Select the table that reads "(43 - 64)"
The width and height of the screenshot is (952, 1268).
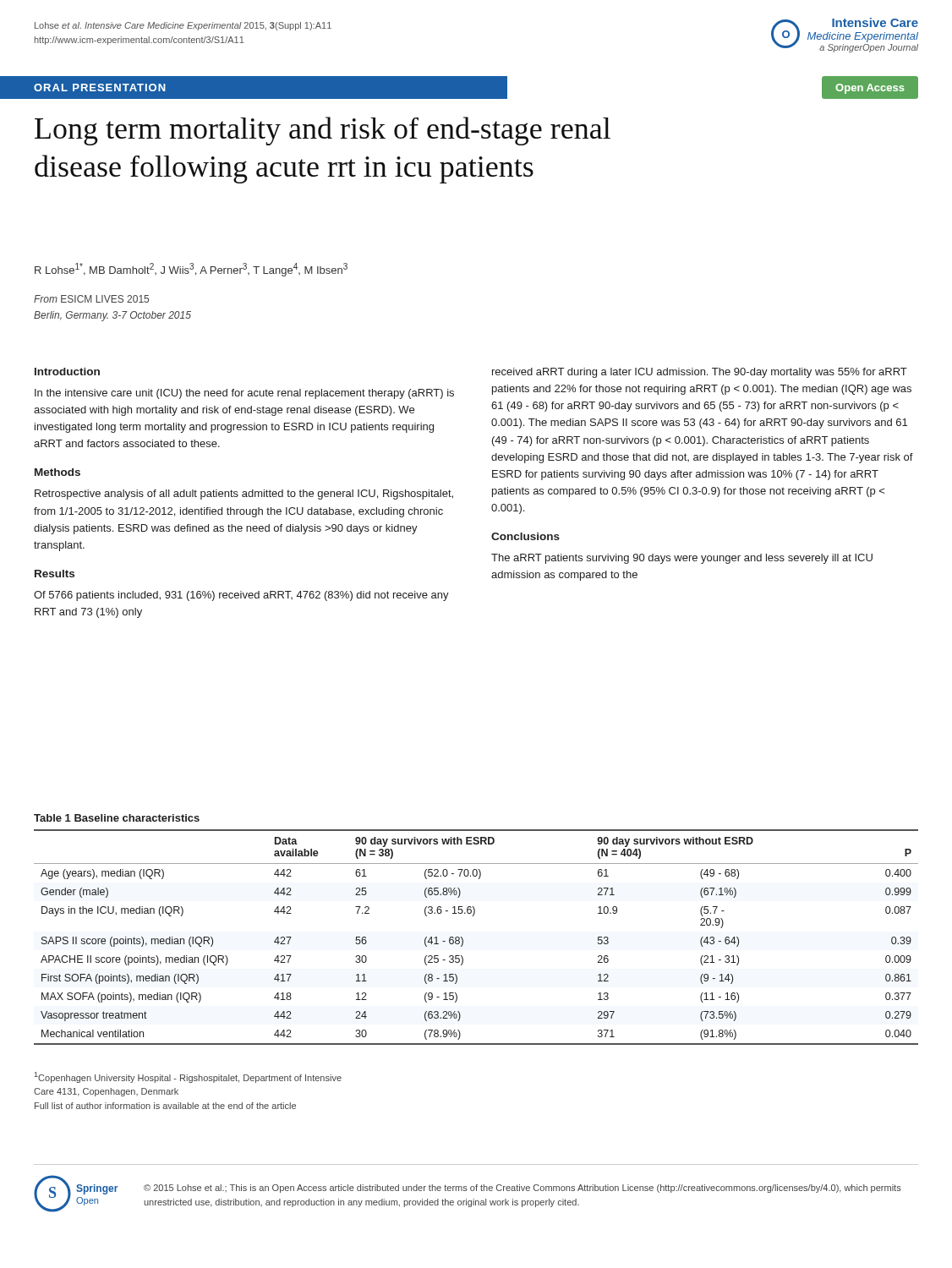click(x=476, y=937)
